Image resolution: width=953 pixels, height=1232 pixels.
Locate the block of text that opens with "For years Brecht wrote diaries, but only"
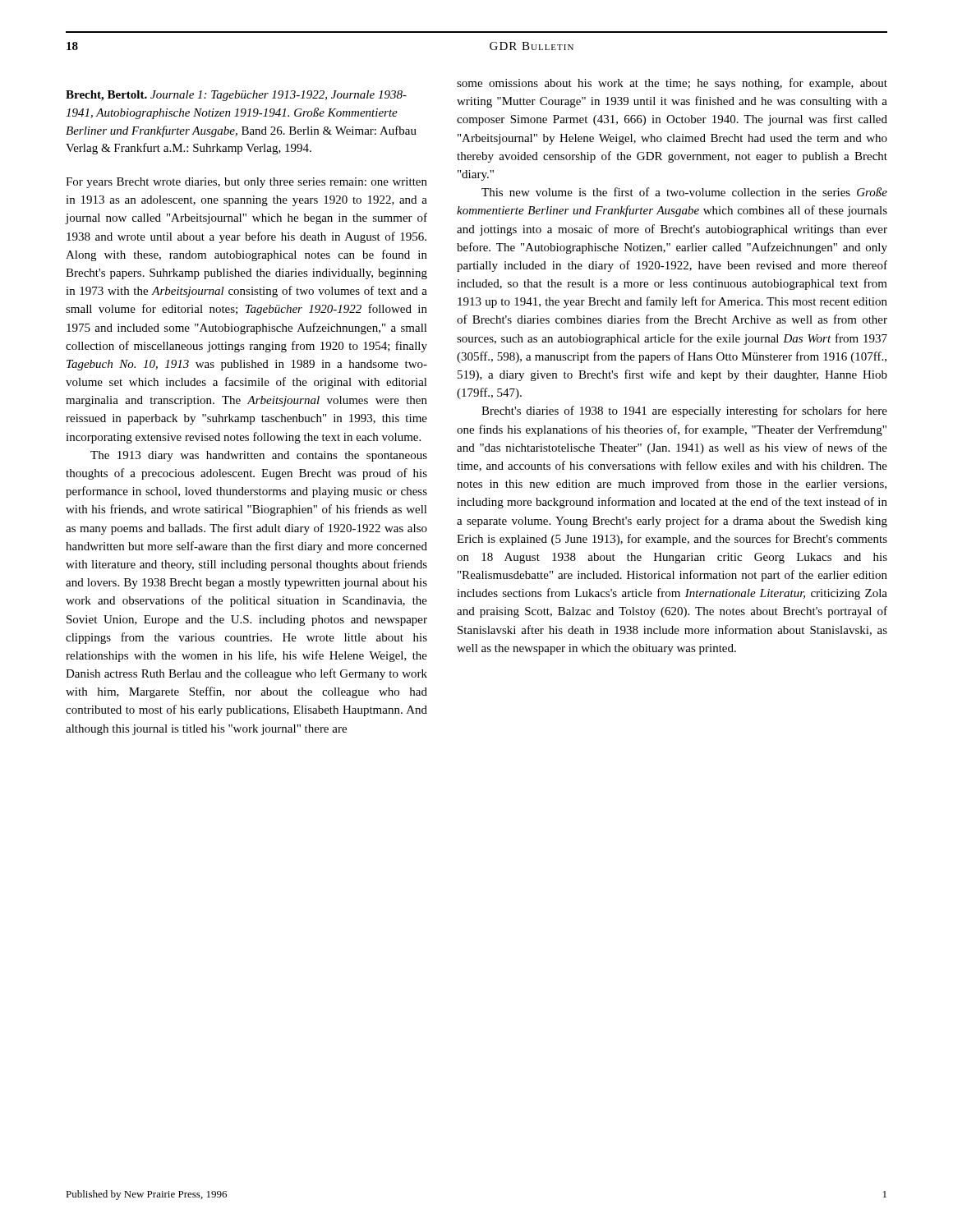point(246,455)
